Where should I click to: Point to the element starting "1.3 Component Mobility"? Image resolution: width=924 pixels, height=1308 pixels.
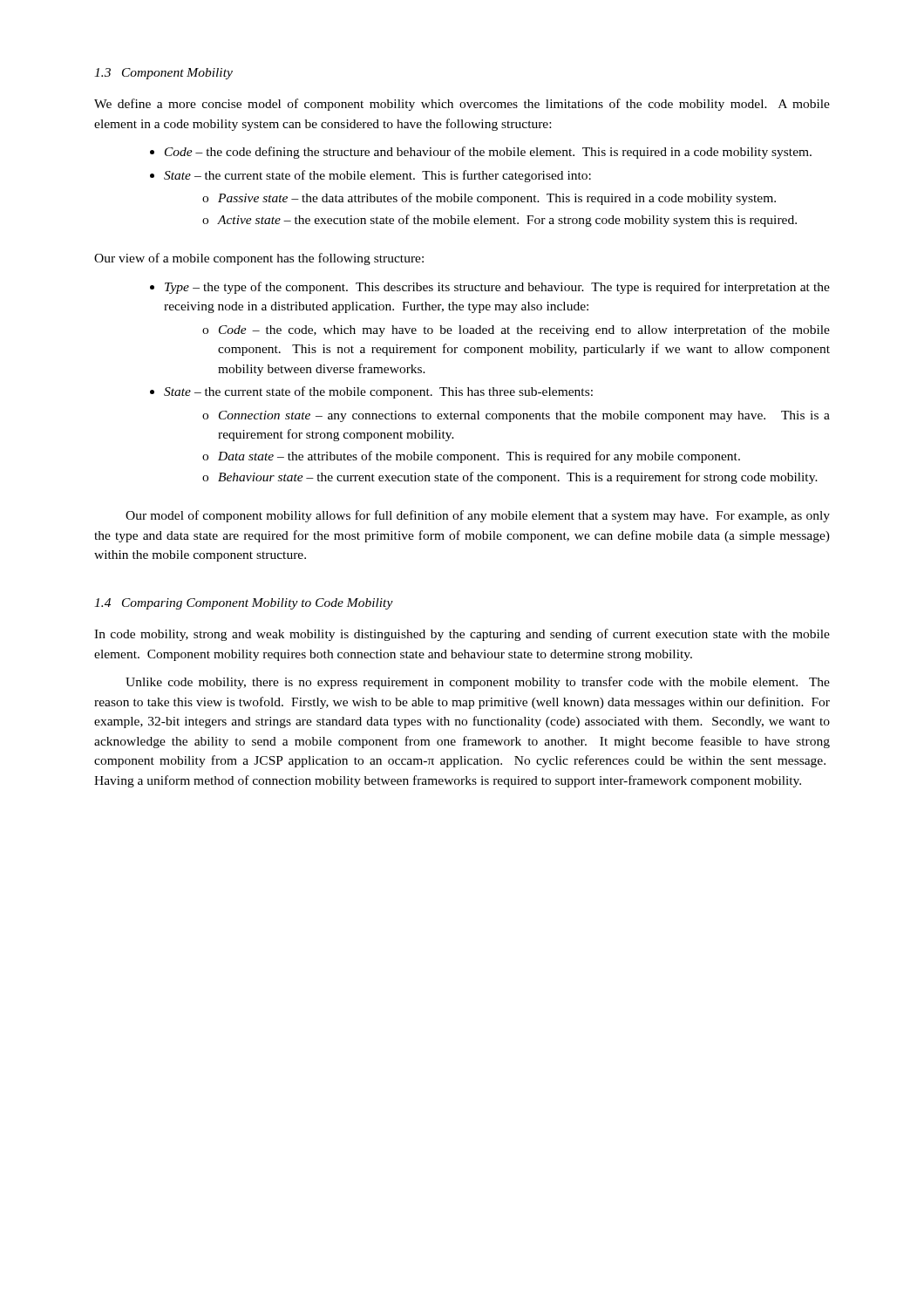tap(163, 72)
